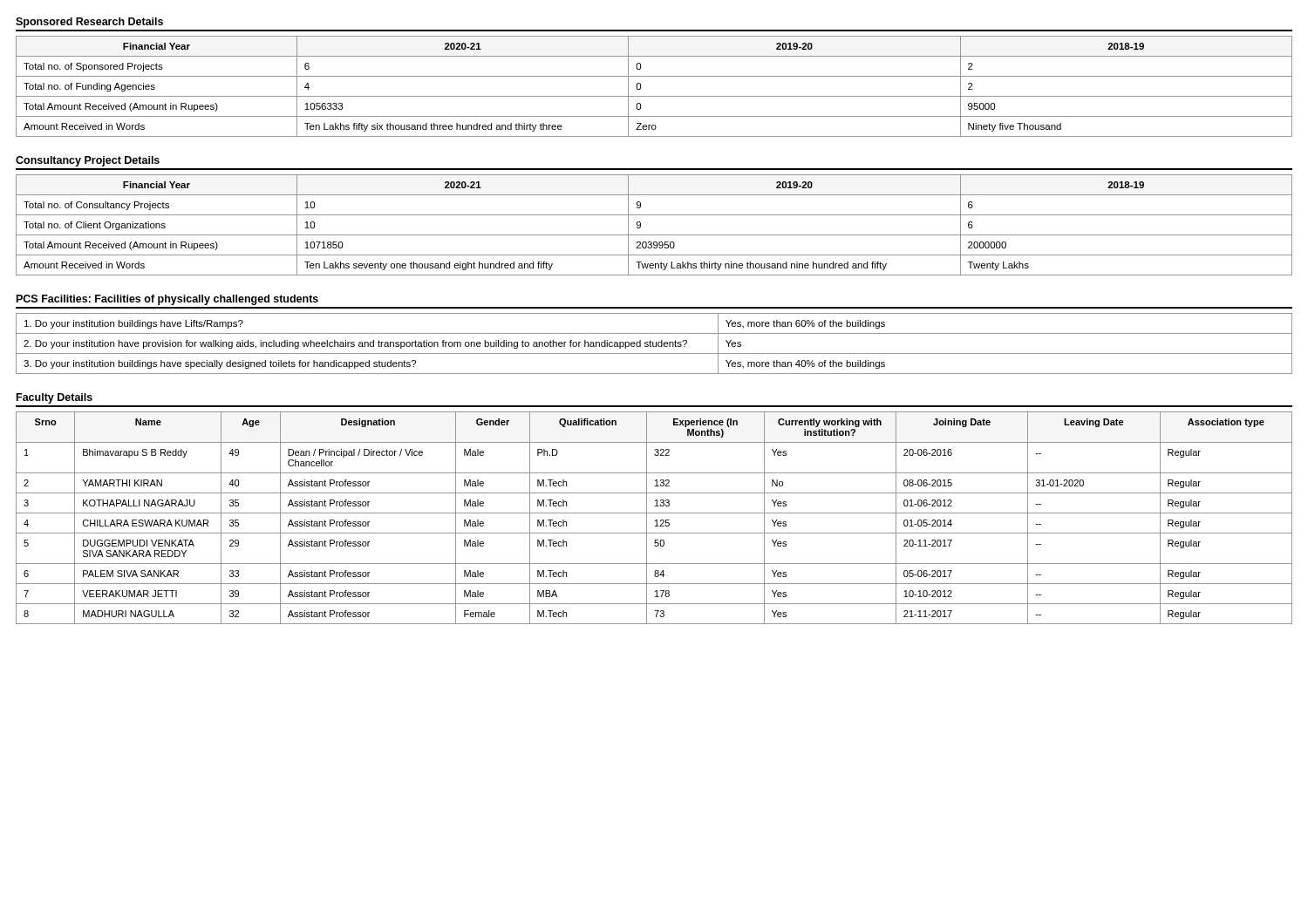Click on the section header with the text "Sponsored Research Details"

tap(90, 22)
